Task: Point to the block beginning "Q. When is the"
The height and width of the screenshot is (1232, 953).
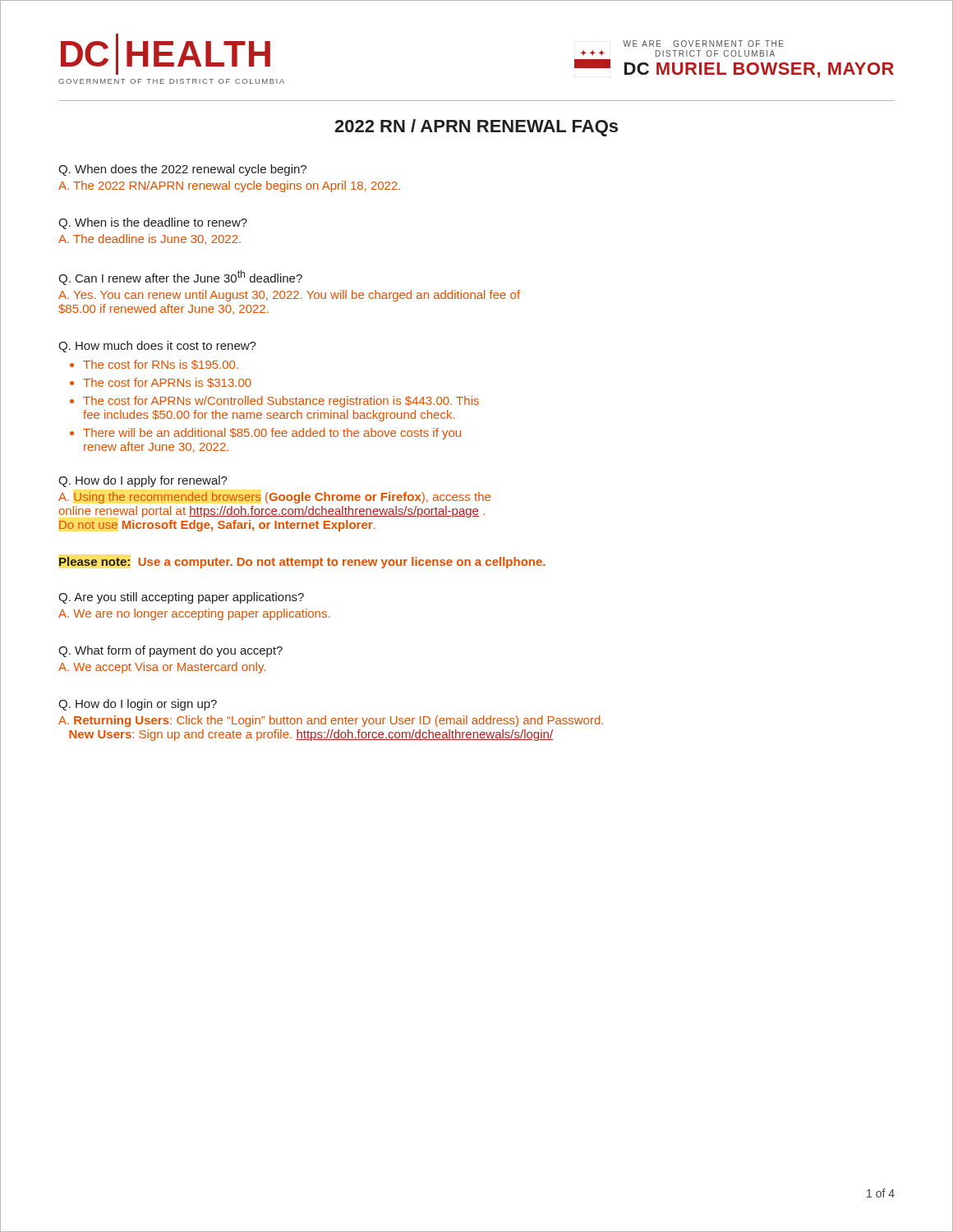Action: pos(153,223)
